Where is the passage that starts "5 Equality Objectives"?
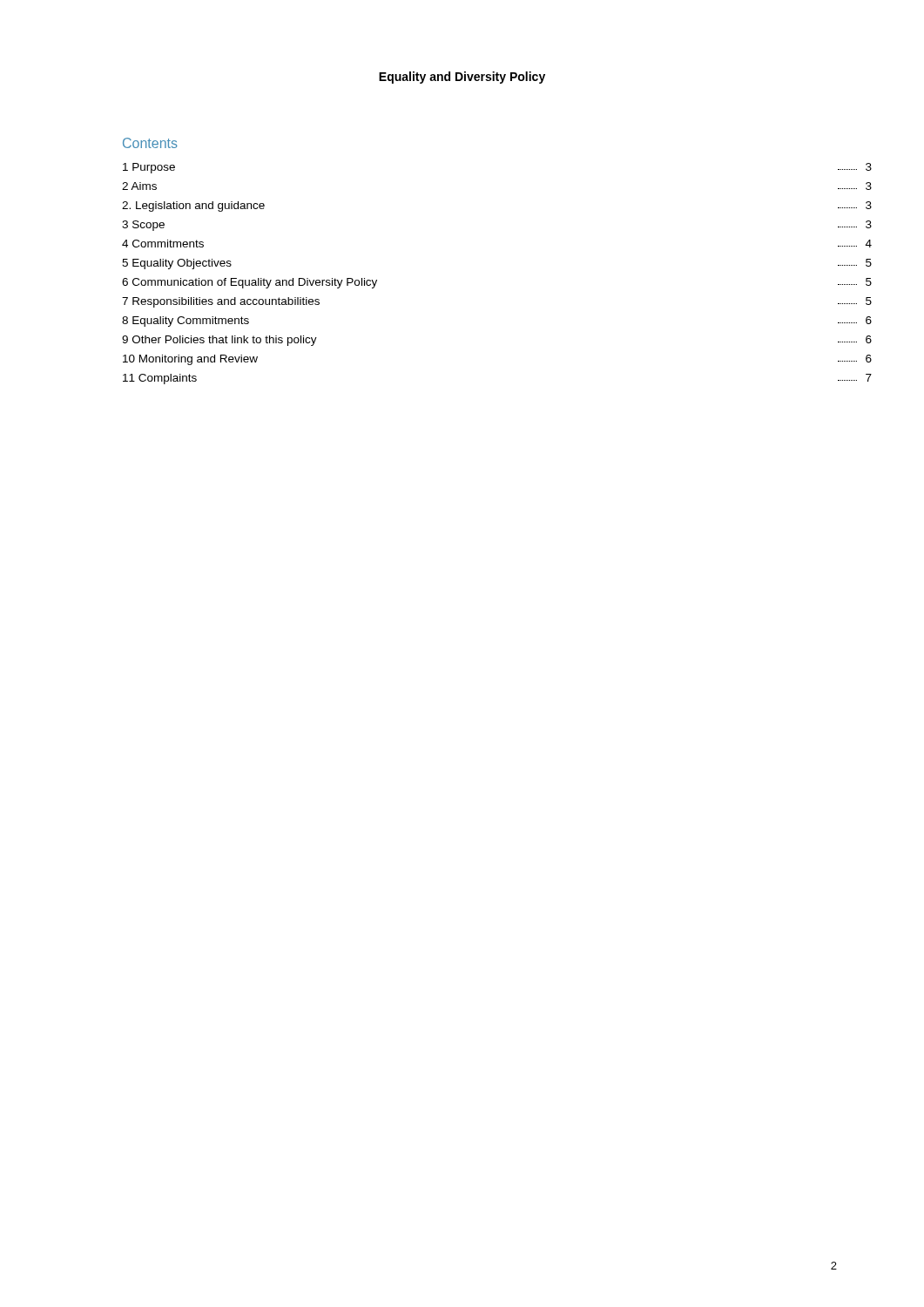Screen dimensions: 1307x924 click(x=180, y=265)
